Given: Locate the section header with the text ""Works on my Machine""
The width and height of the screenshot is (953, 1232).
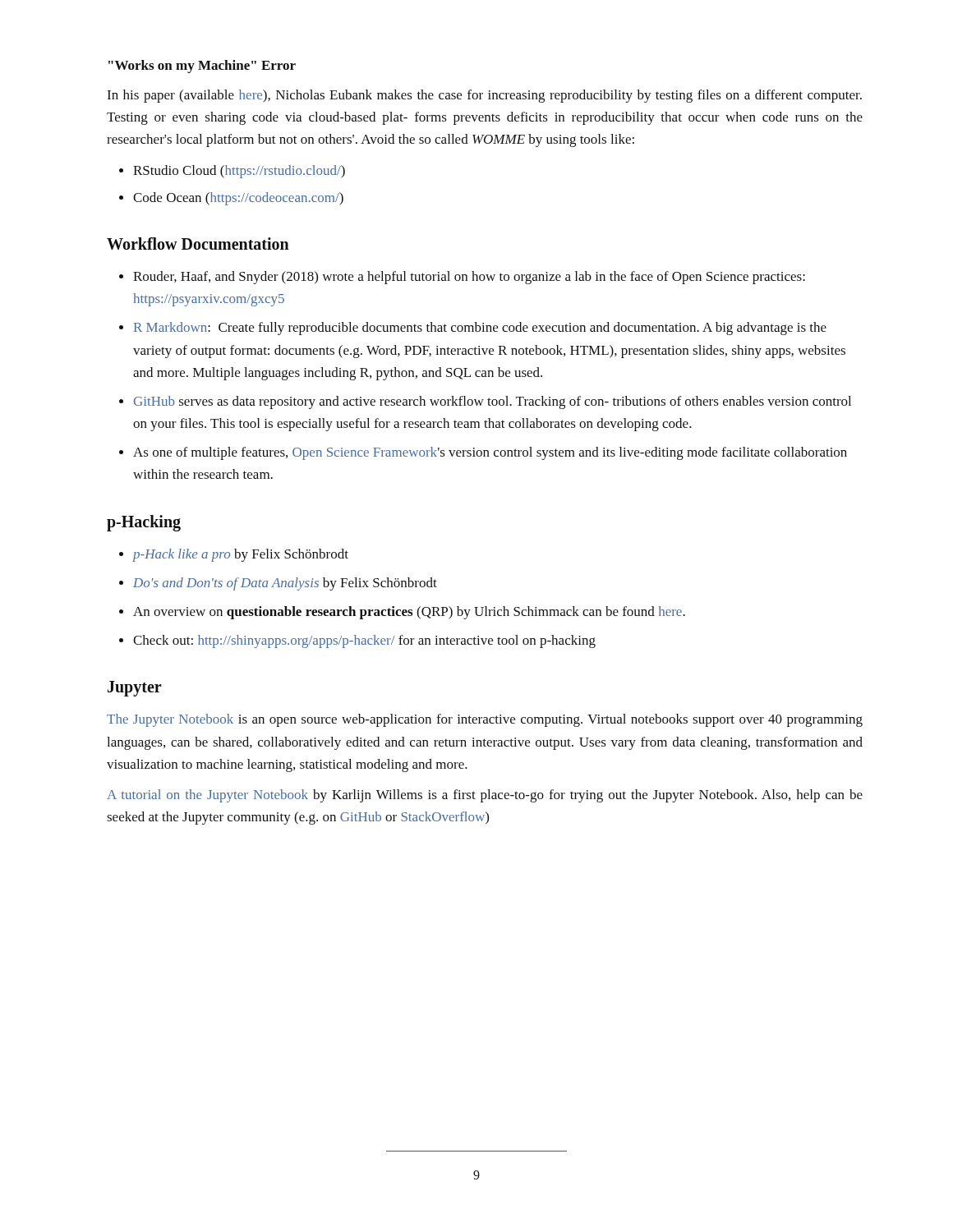Looking at the screenshot, I should 201,65.
